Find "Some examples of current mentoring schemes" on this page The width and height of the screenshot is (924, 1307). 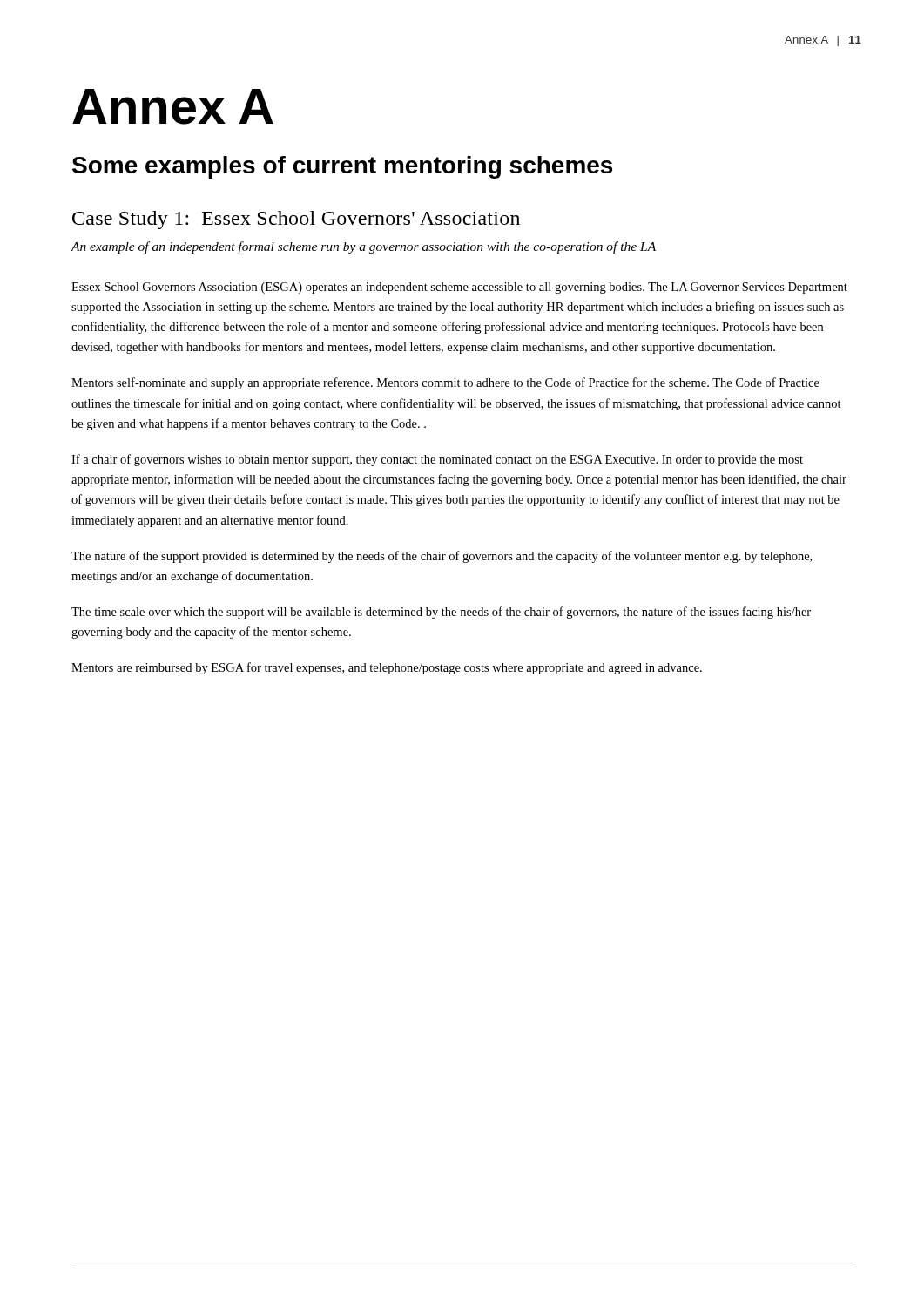(x=342, y=165)
